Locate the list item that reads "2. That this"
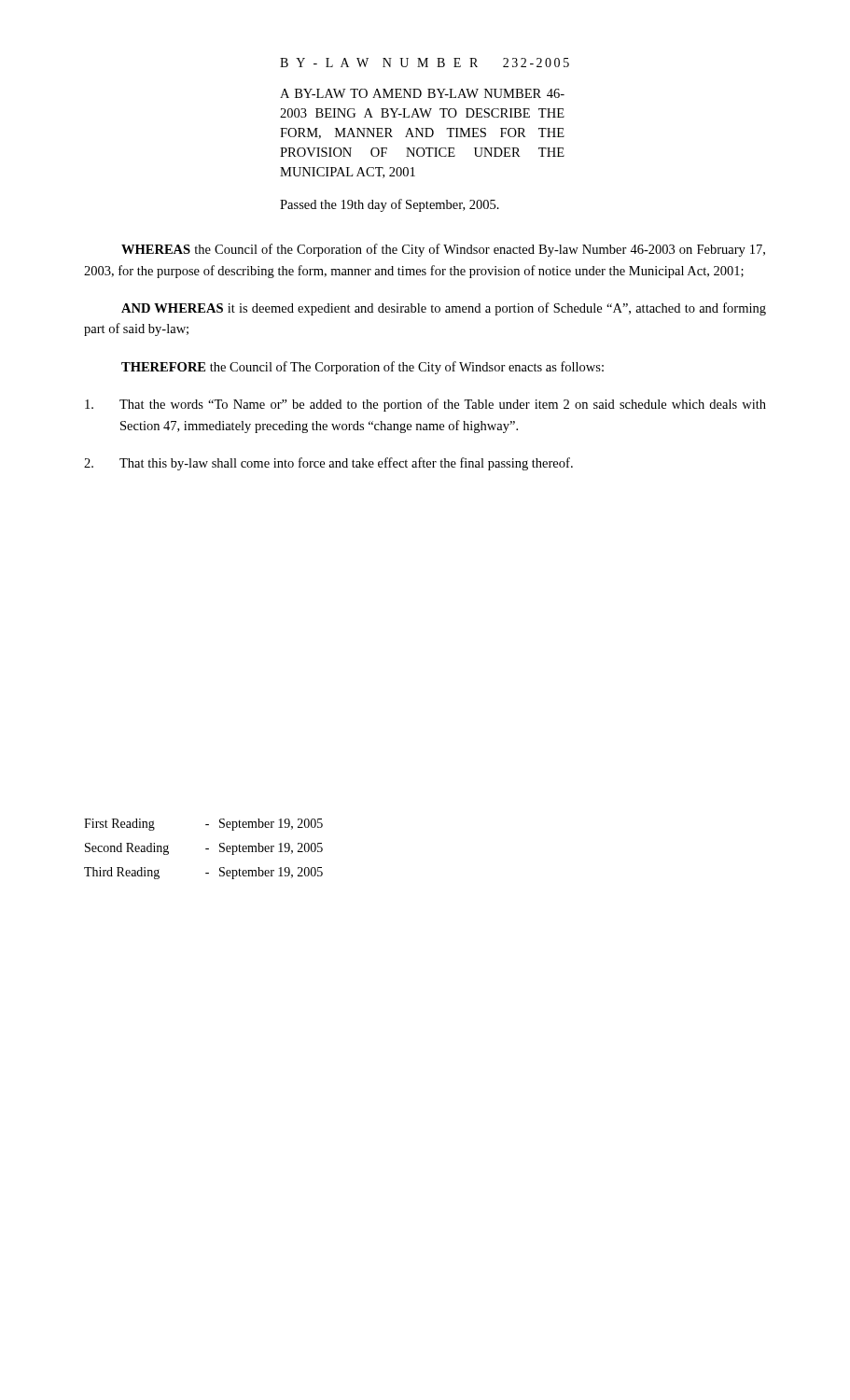The width and height of the screenshot is (850, 1400). pos(425,464)
